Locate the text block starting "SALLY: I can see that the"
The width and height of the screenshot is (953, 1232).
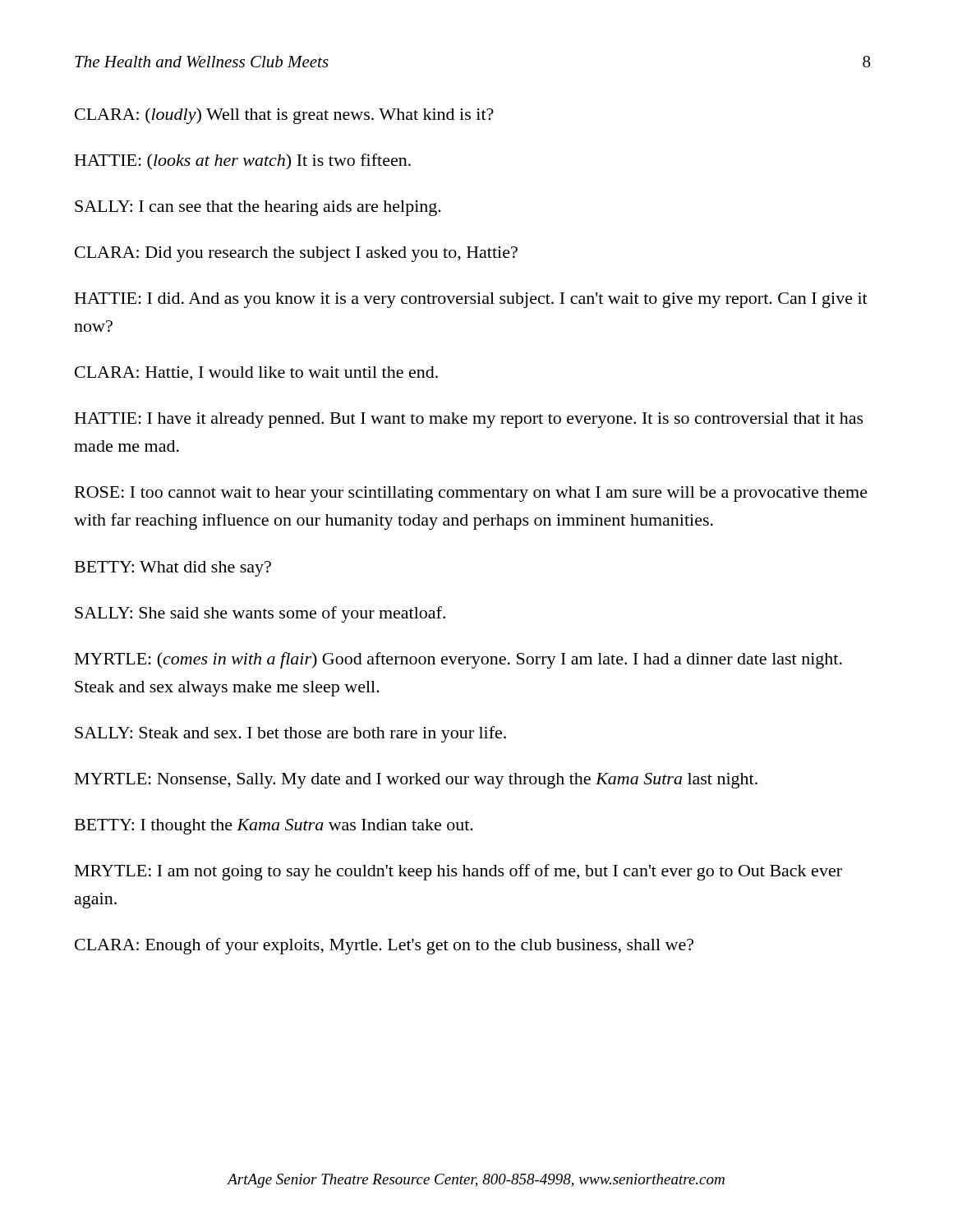[x=258, y=205]
